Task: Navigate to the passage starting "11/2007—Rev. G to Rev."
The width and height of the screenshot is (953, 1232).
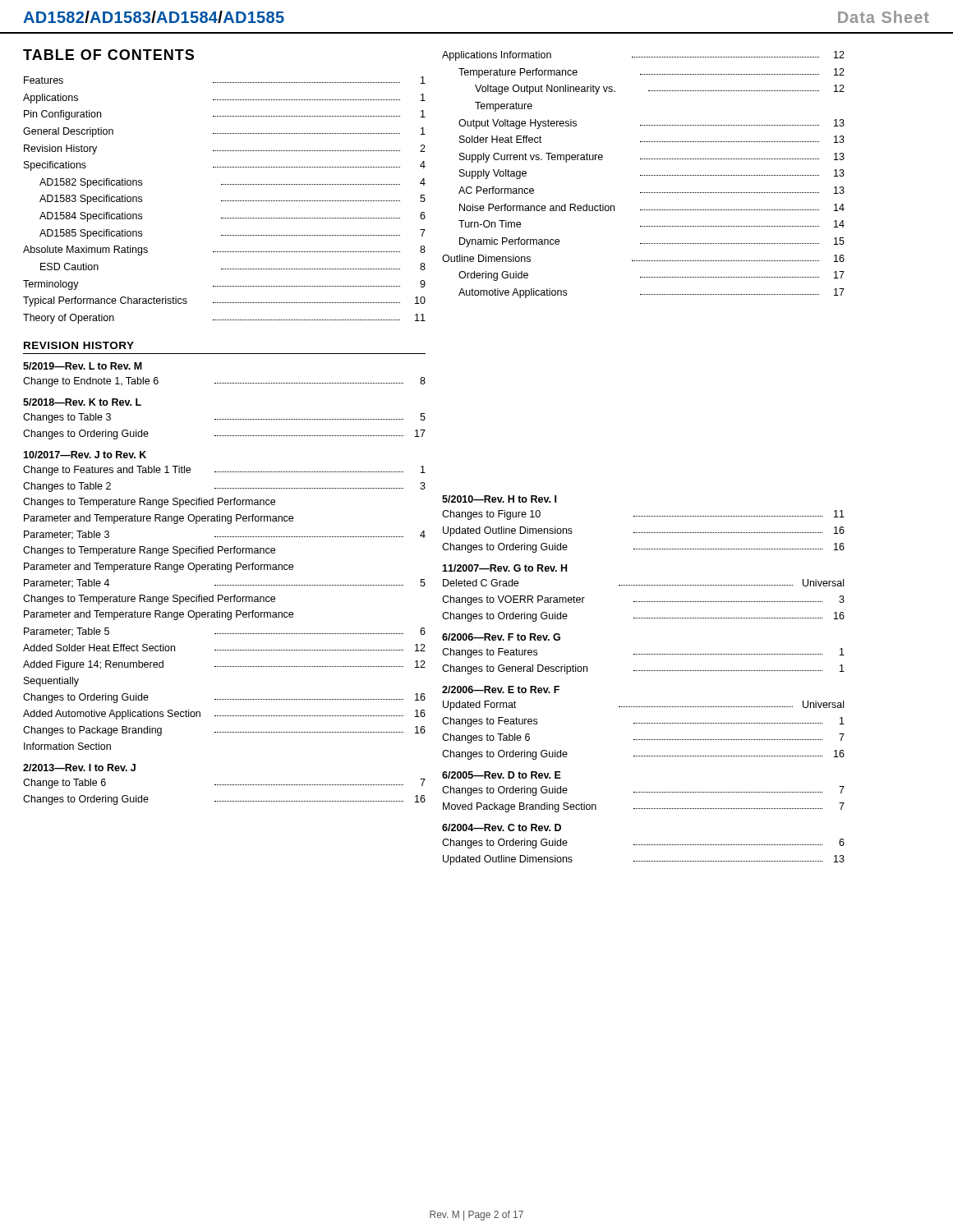Action: pos(643,594)
